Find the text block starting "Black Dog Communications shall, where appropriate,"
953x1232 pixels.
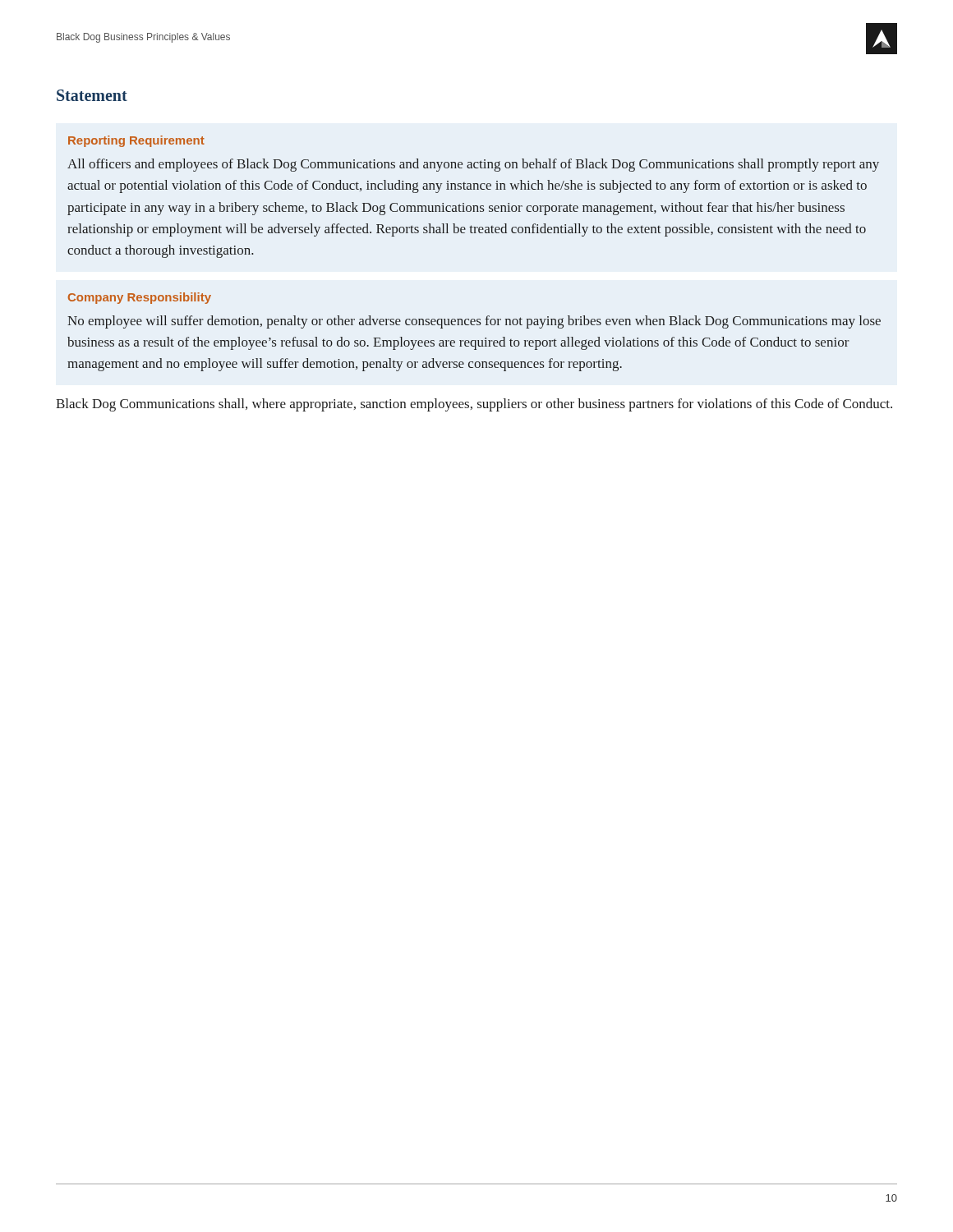(x=475, y=403)
